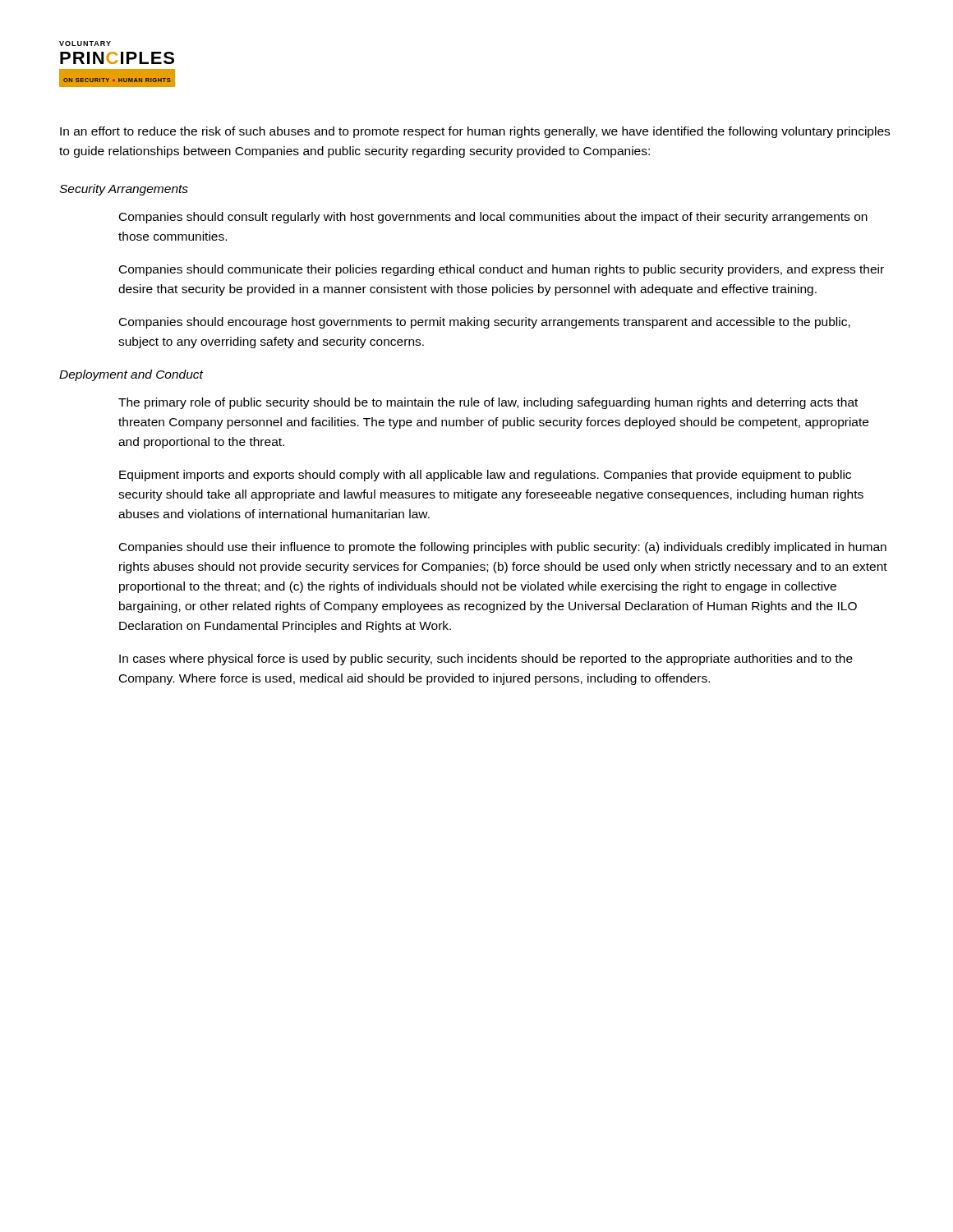Click where it says "Security Arrangements"

pos(124,188)
